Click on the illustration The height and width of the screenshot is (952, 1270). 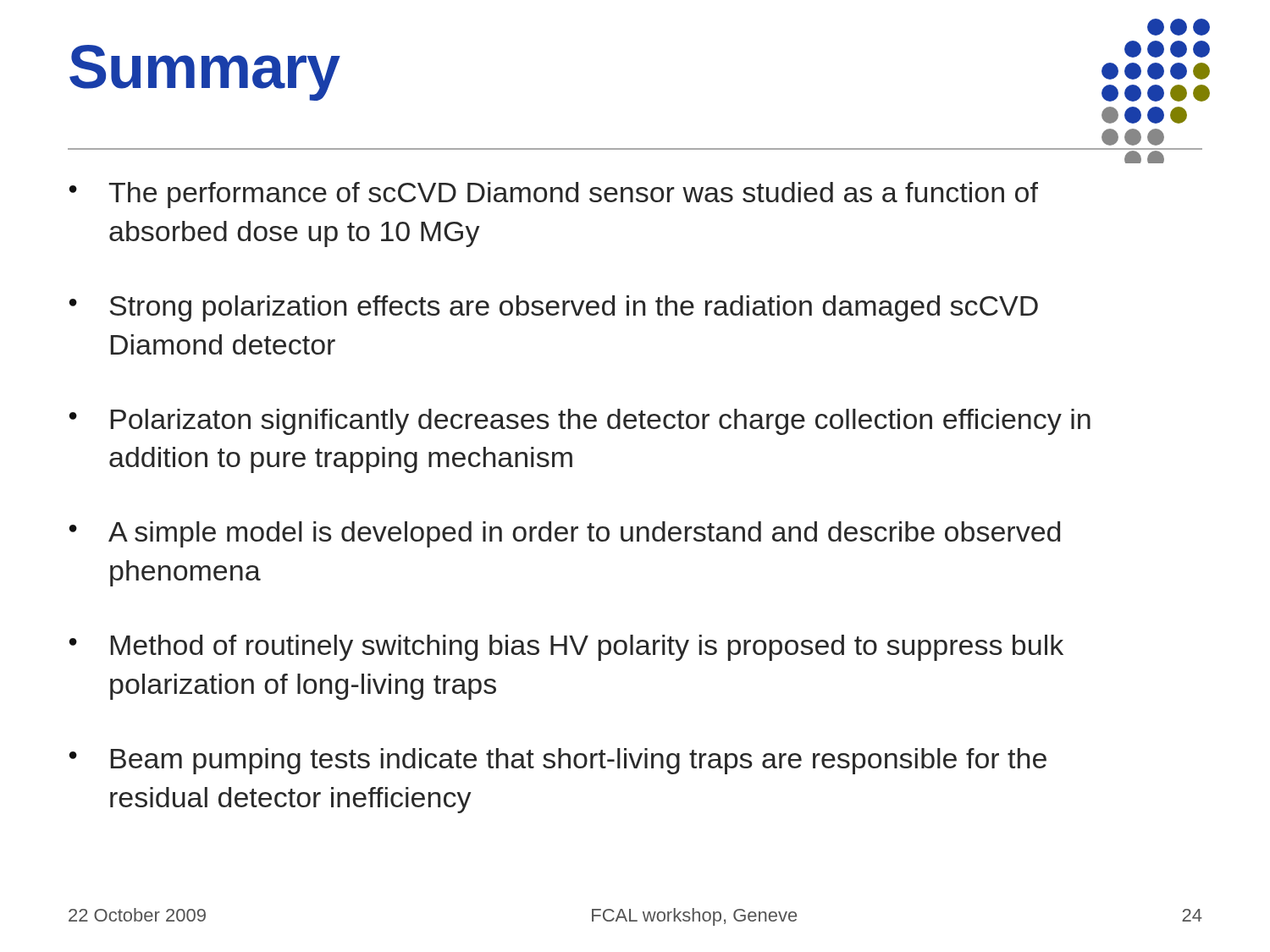point(1154,89)
